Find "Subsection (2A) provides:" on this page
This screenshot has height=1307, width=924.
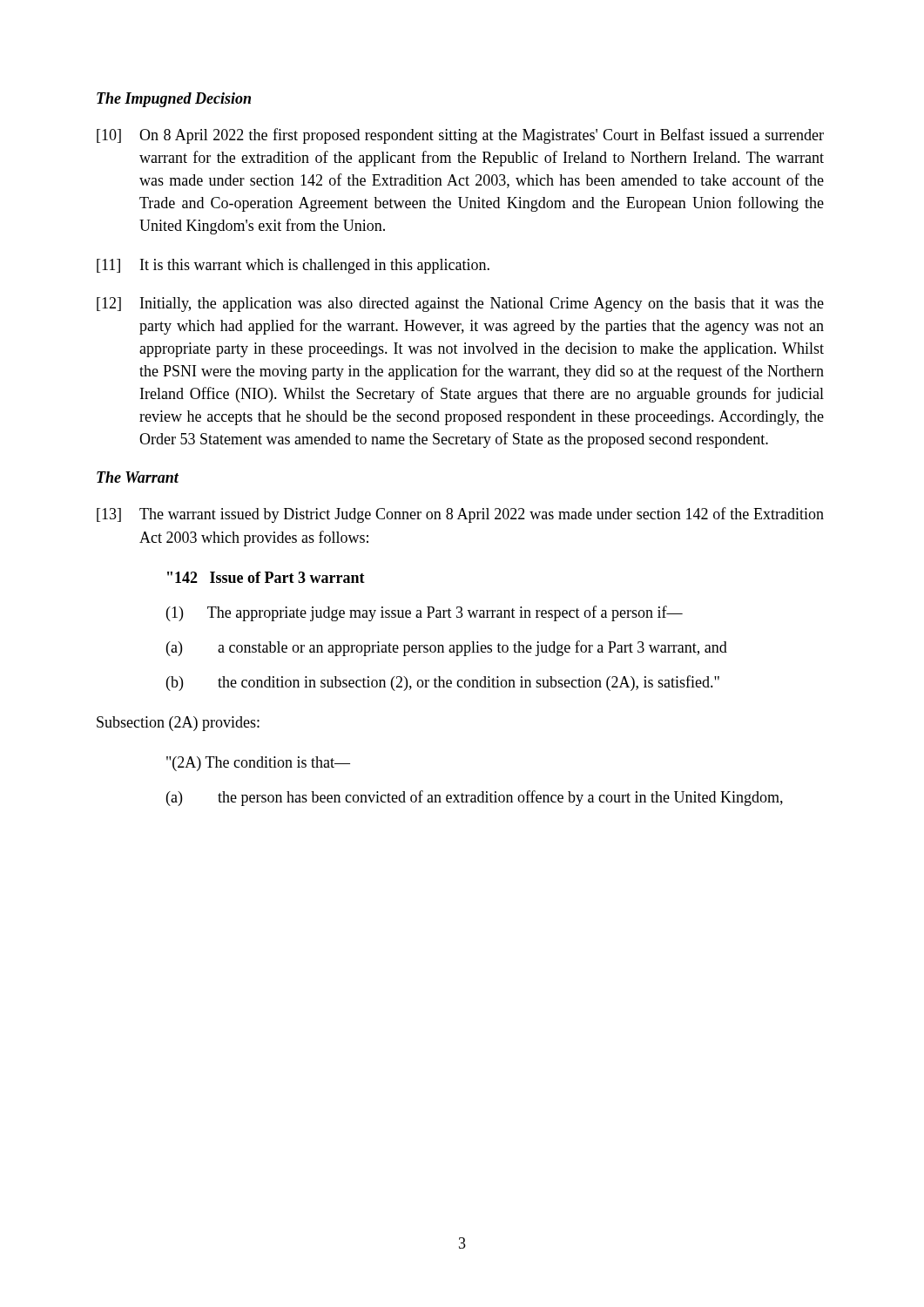click(x=178, y=722)
